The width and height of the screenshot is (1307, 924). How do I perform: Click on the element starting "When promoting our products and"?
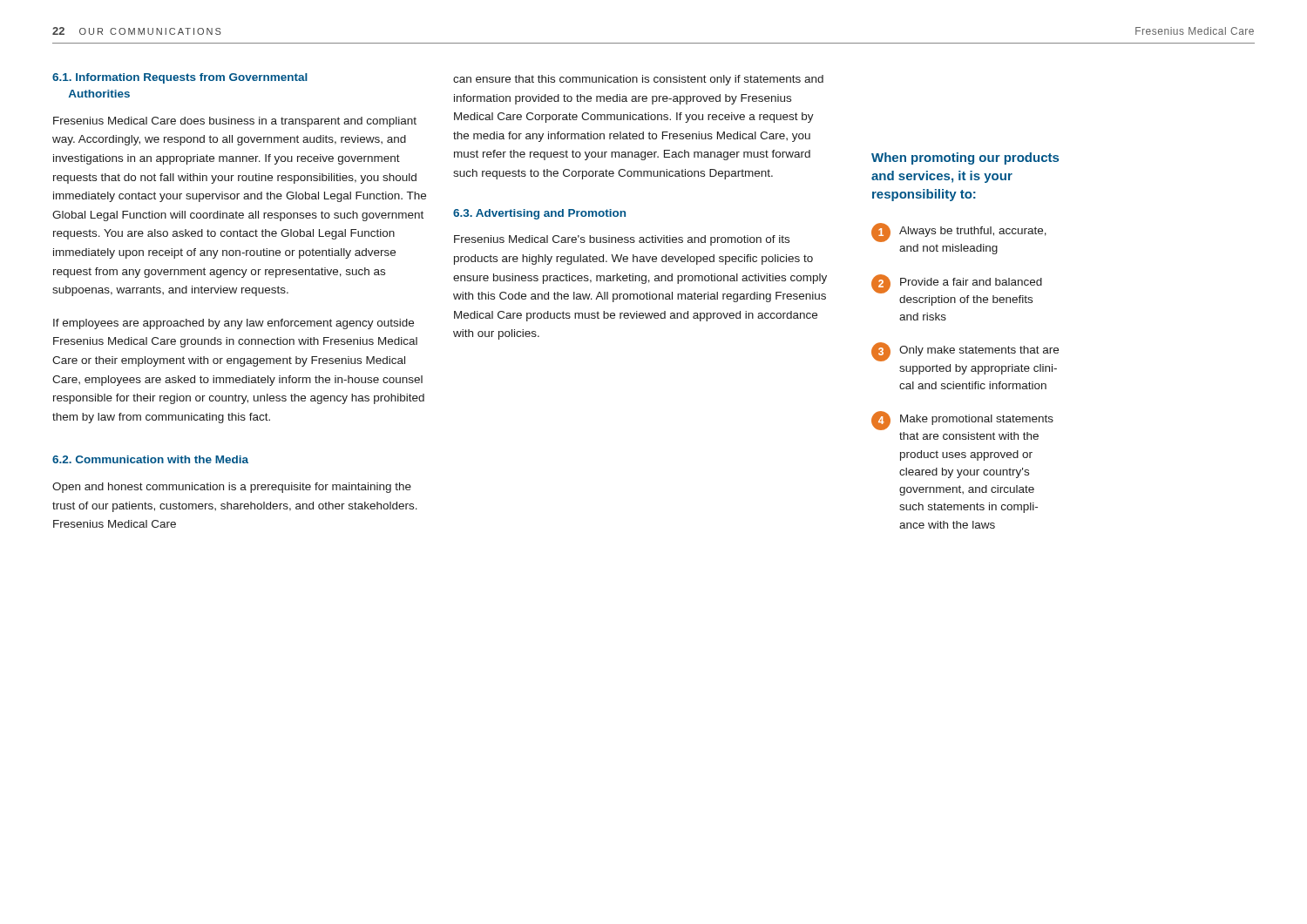(x=965, y=175)
